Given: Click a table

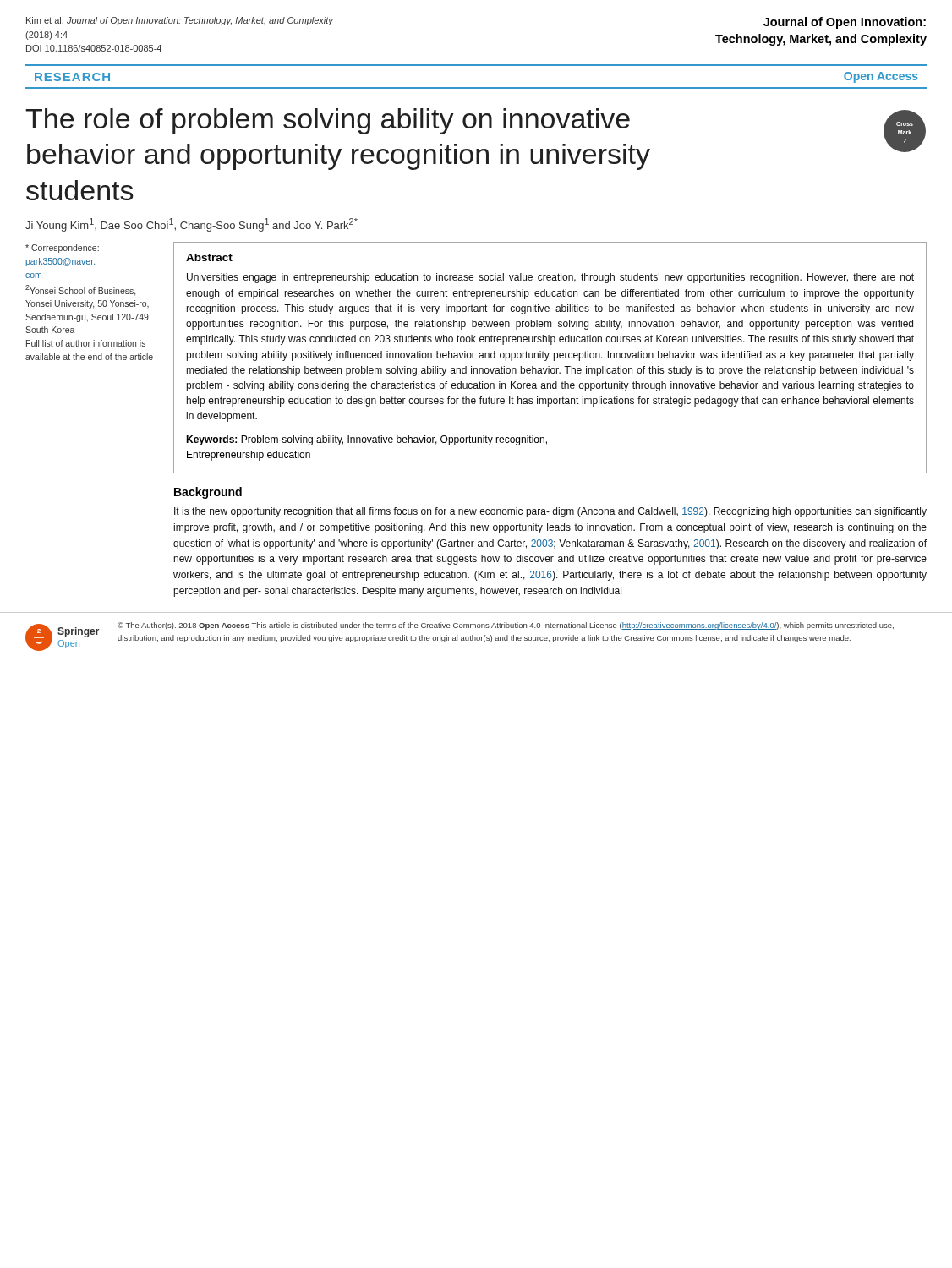Looking at the screenshot, I should (550, 358).
